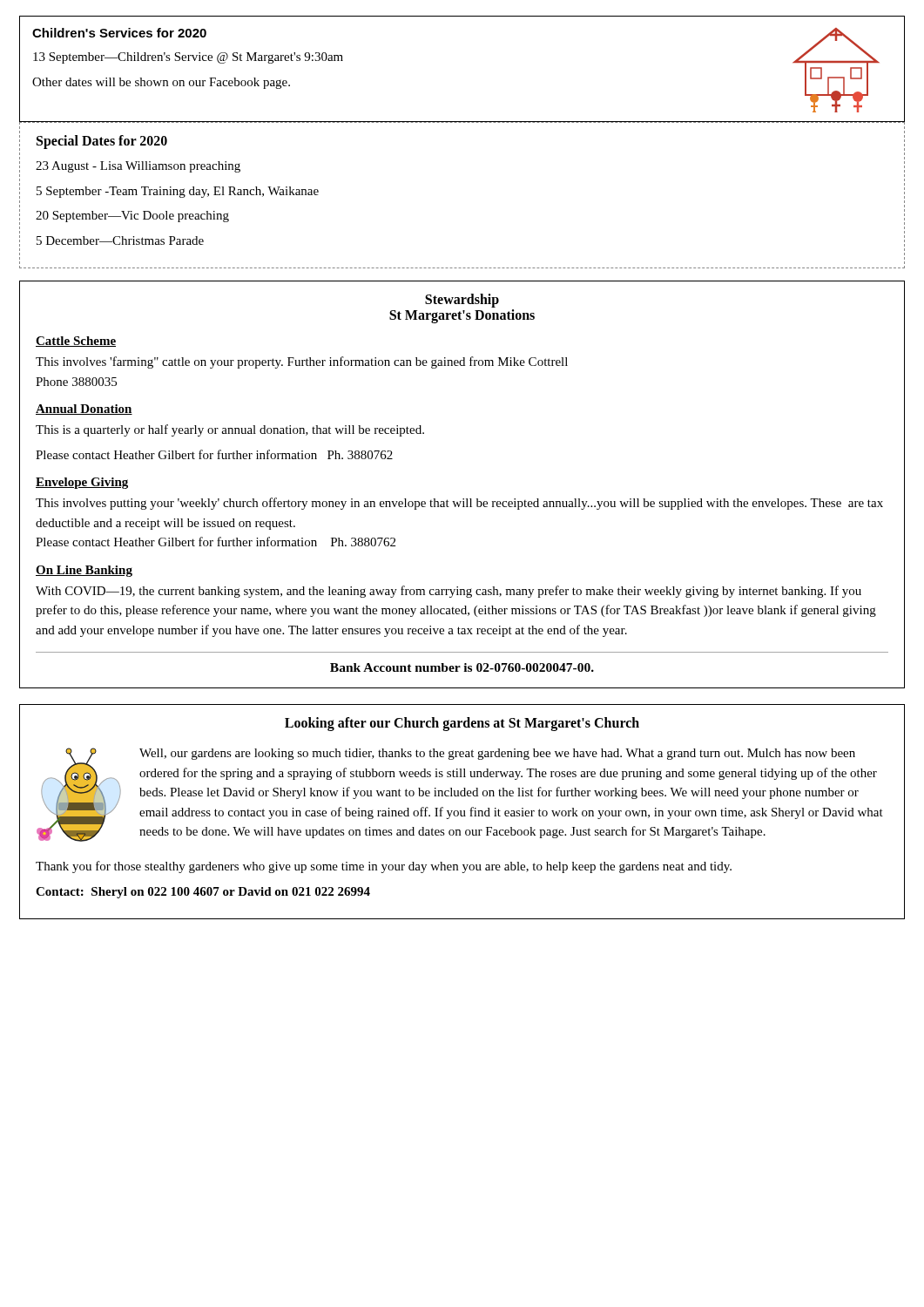This screenshot has height=1307, width=924.
Task: Navigate to the text starting "Contact: Sheryl on"
Action: tap(203, 893)
